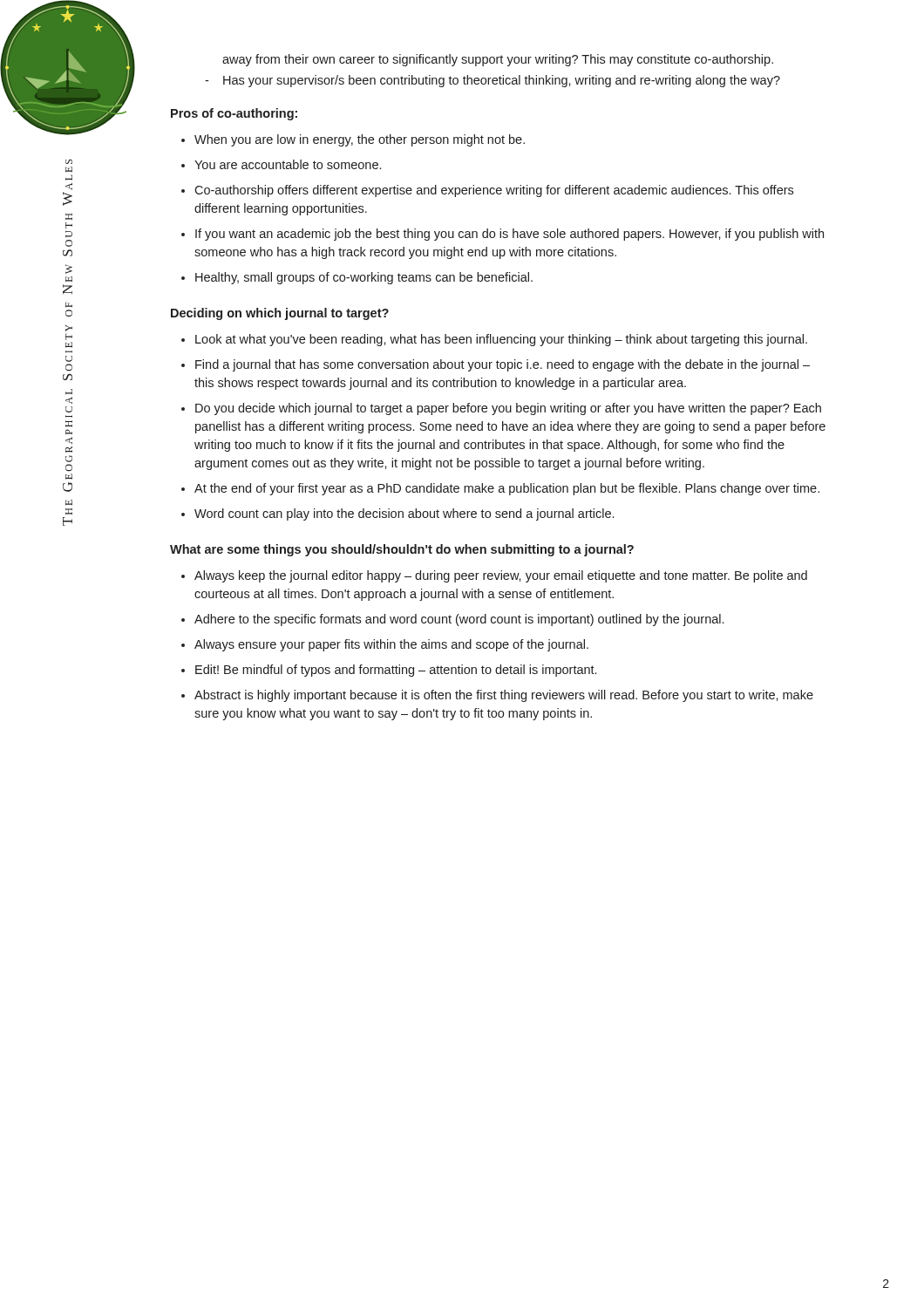The image size is (924, 1308).
Task: Locate the text starting "Pros of co-authoring:"
Action: click(234, 113)
